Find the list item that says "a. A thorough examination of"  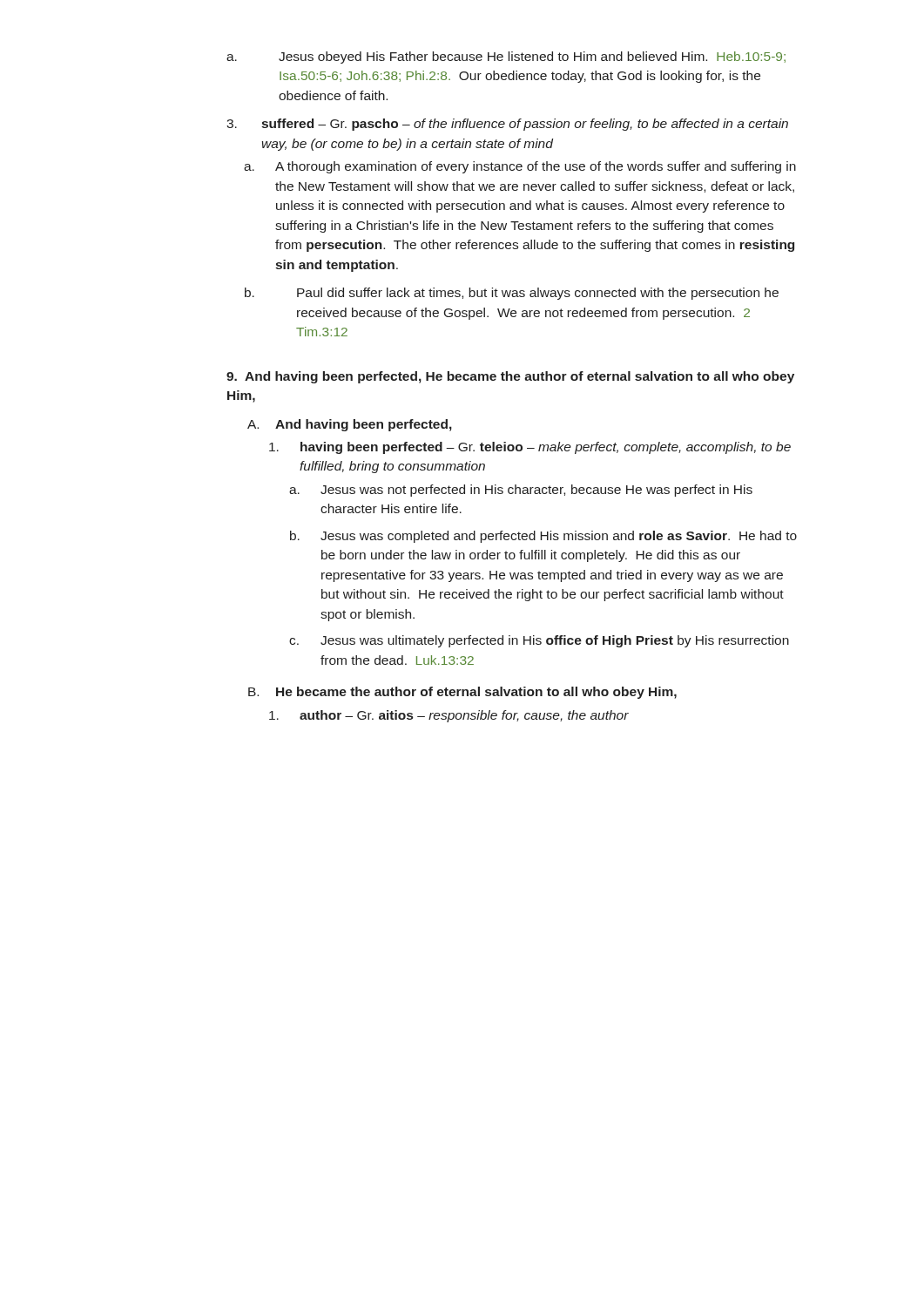523,216
